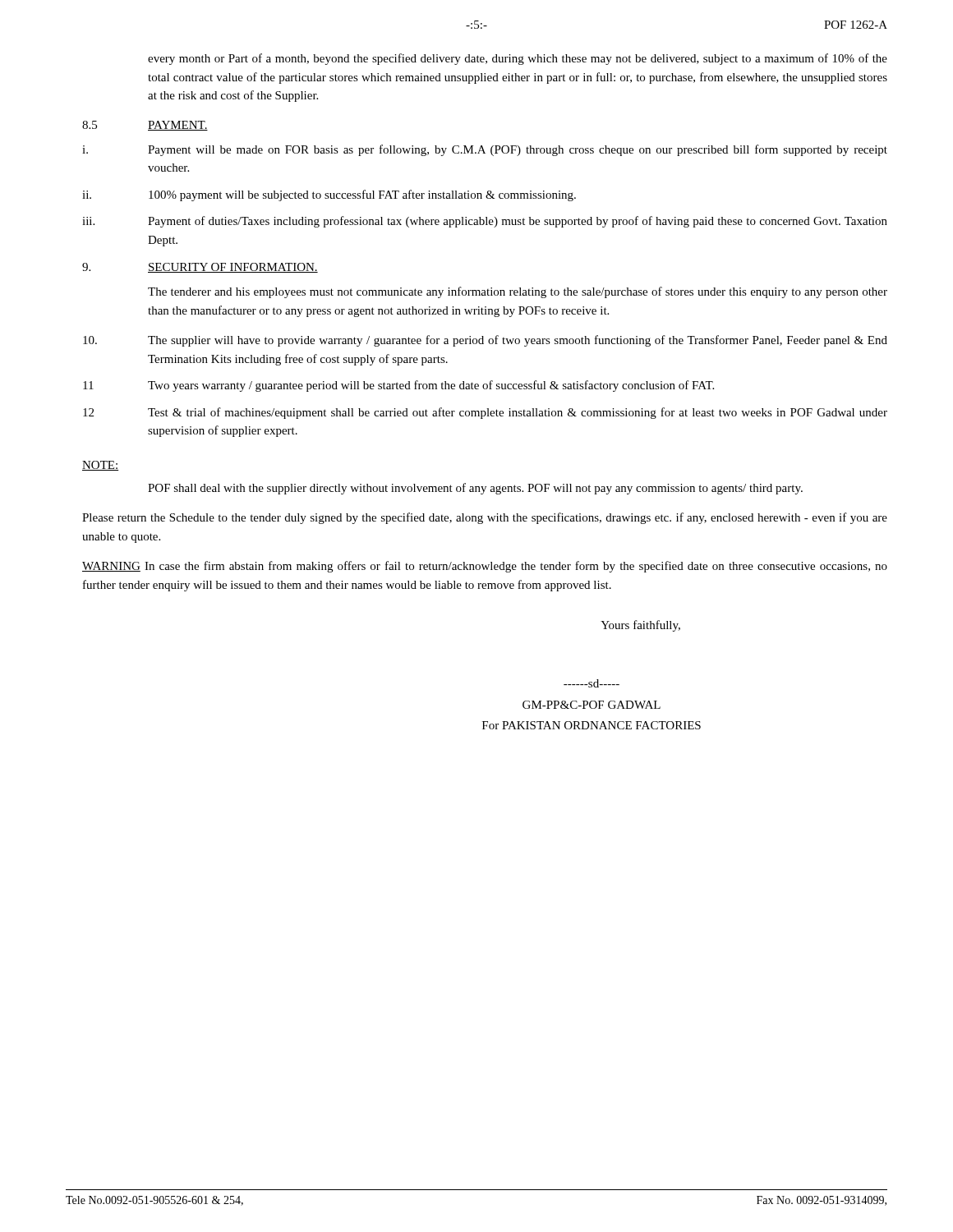Image resolution: width=953 pixels, height=1232 pixels.
Task: Locate the block of text that opens with "ii. 100% payment will be"
Action: (x=485, y=194)
